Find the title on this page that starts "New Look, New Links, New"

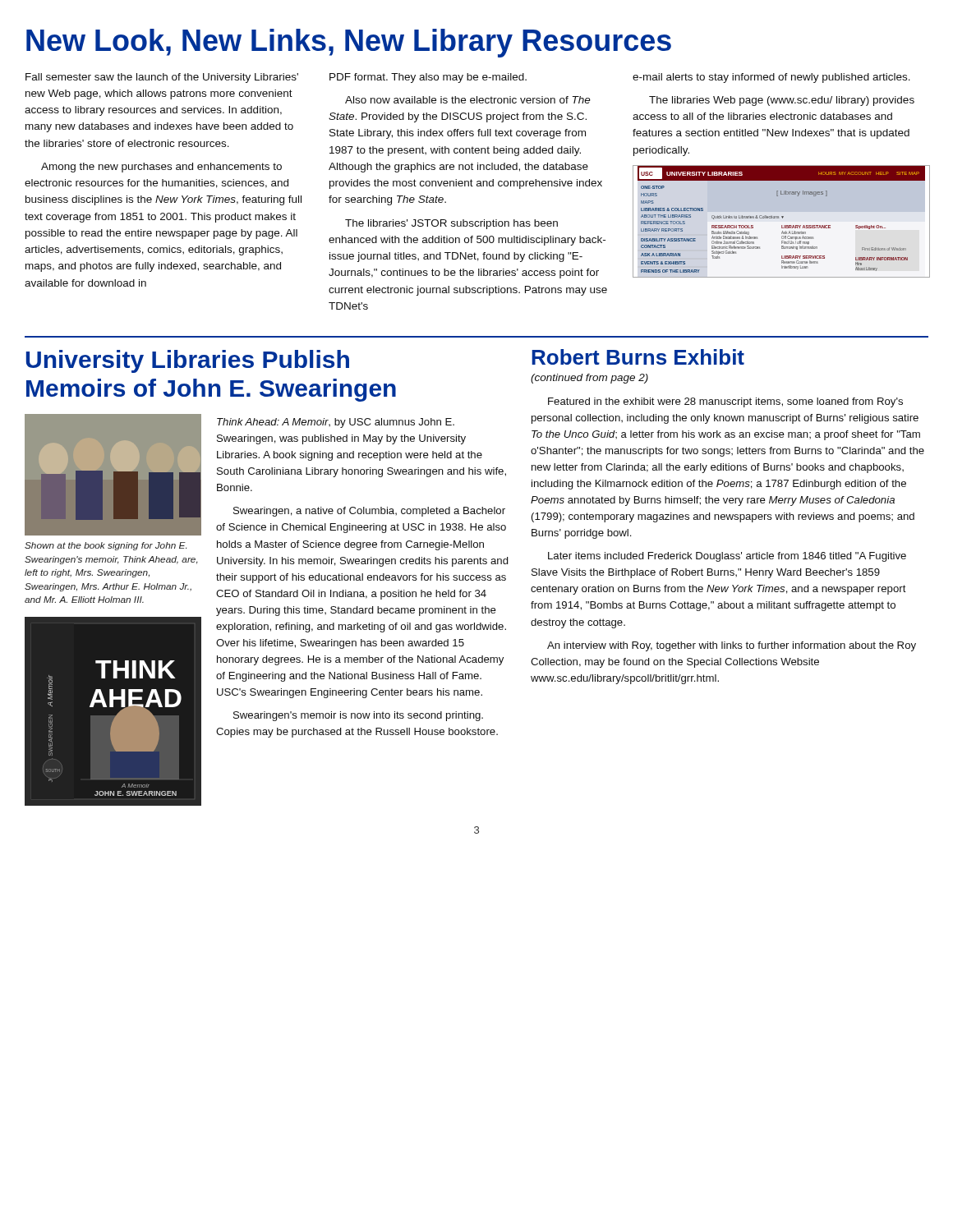476,41
